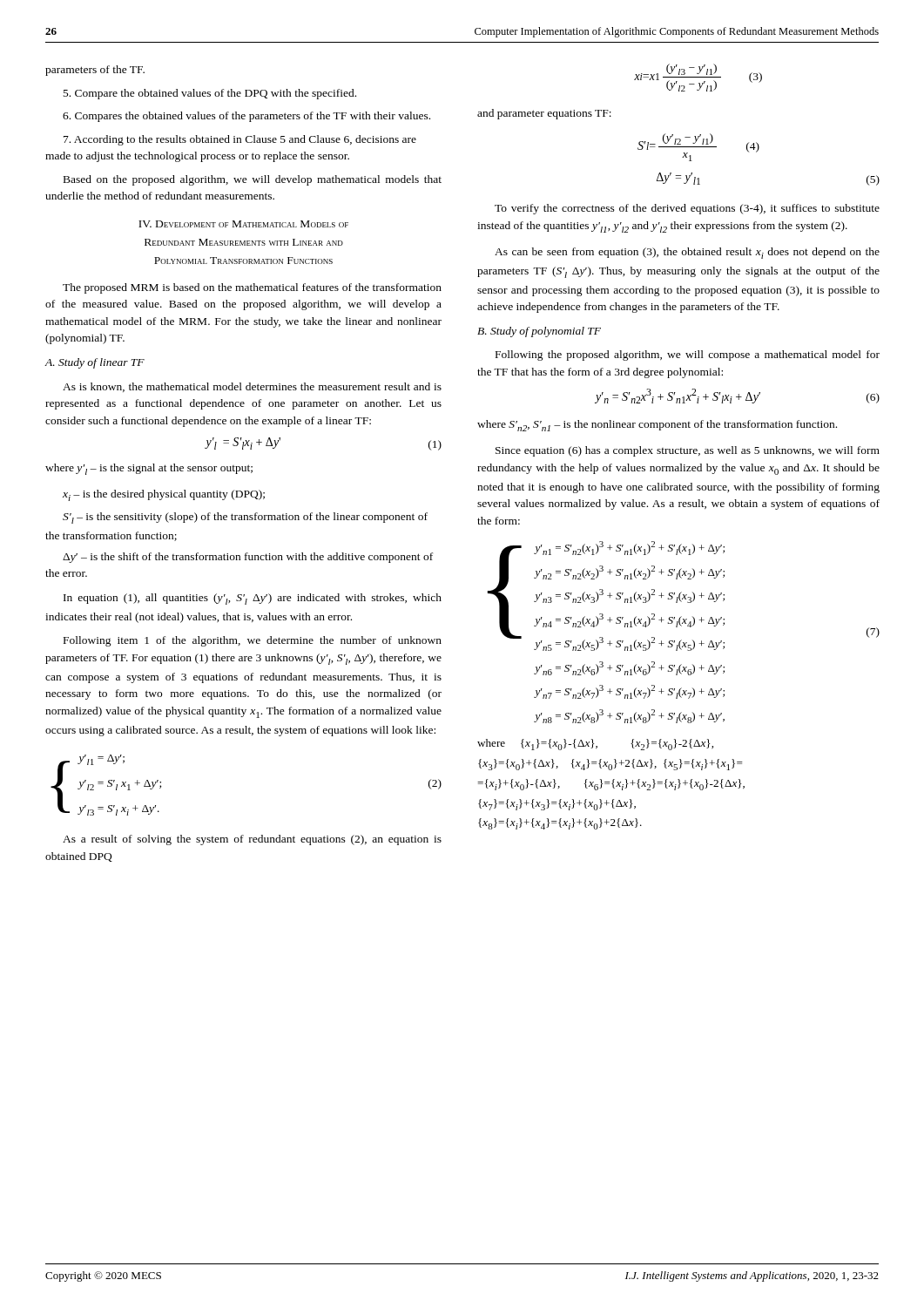Select the passage starting "To verify the correctness of the derived equations"
Viewport: 924px width, 1307px height.
[678, 218]
